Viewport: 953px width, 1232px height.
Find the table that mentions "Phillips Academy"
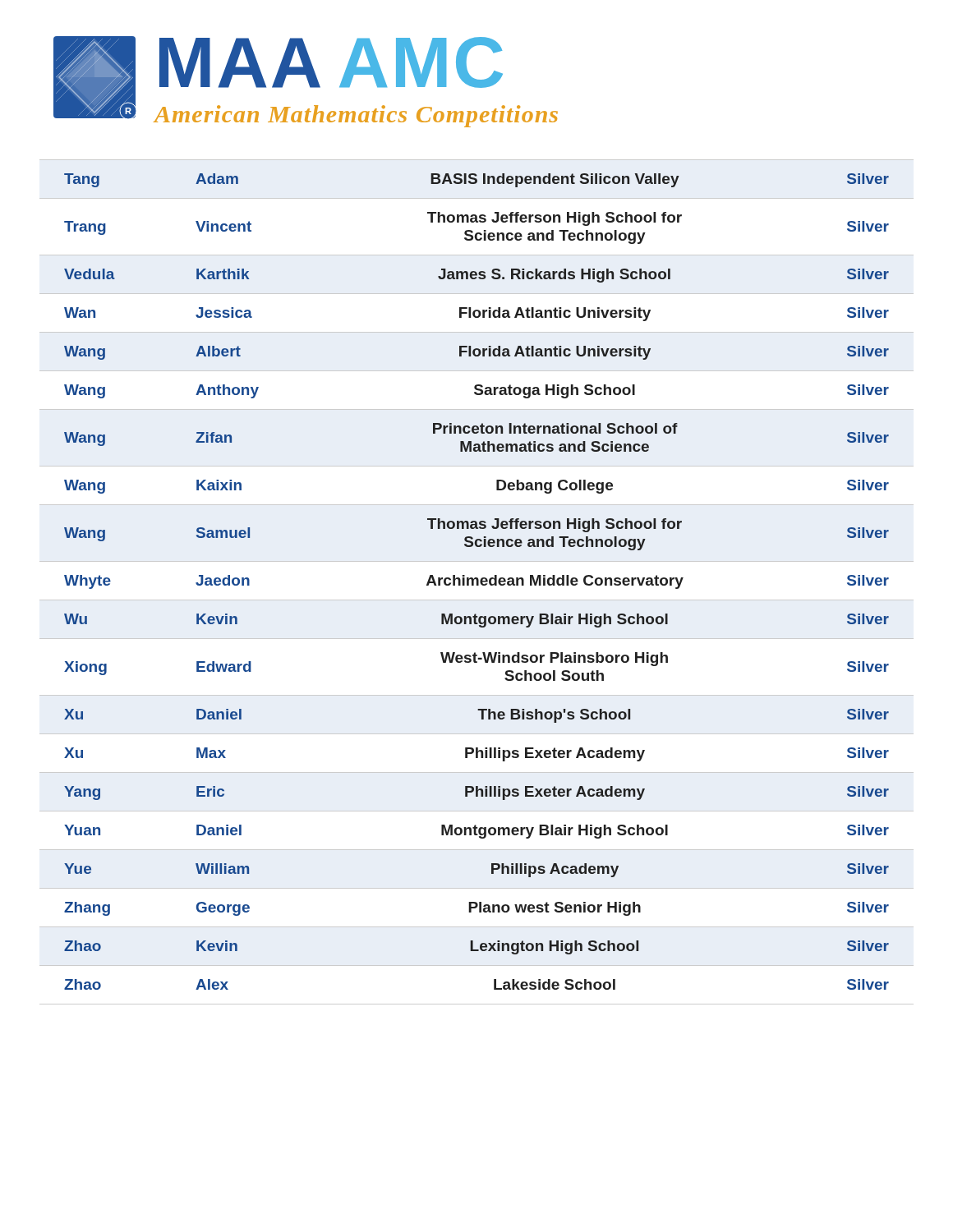coord(476,582)
